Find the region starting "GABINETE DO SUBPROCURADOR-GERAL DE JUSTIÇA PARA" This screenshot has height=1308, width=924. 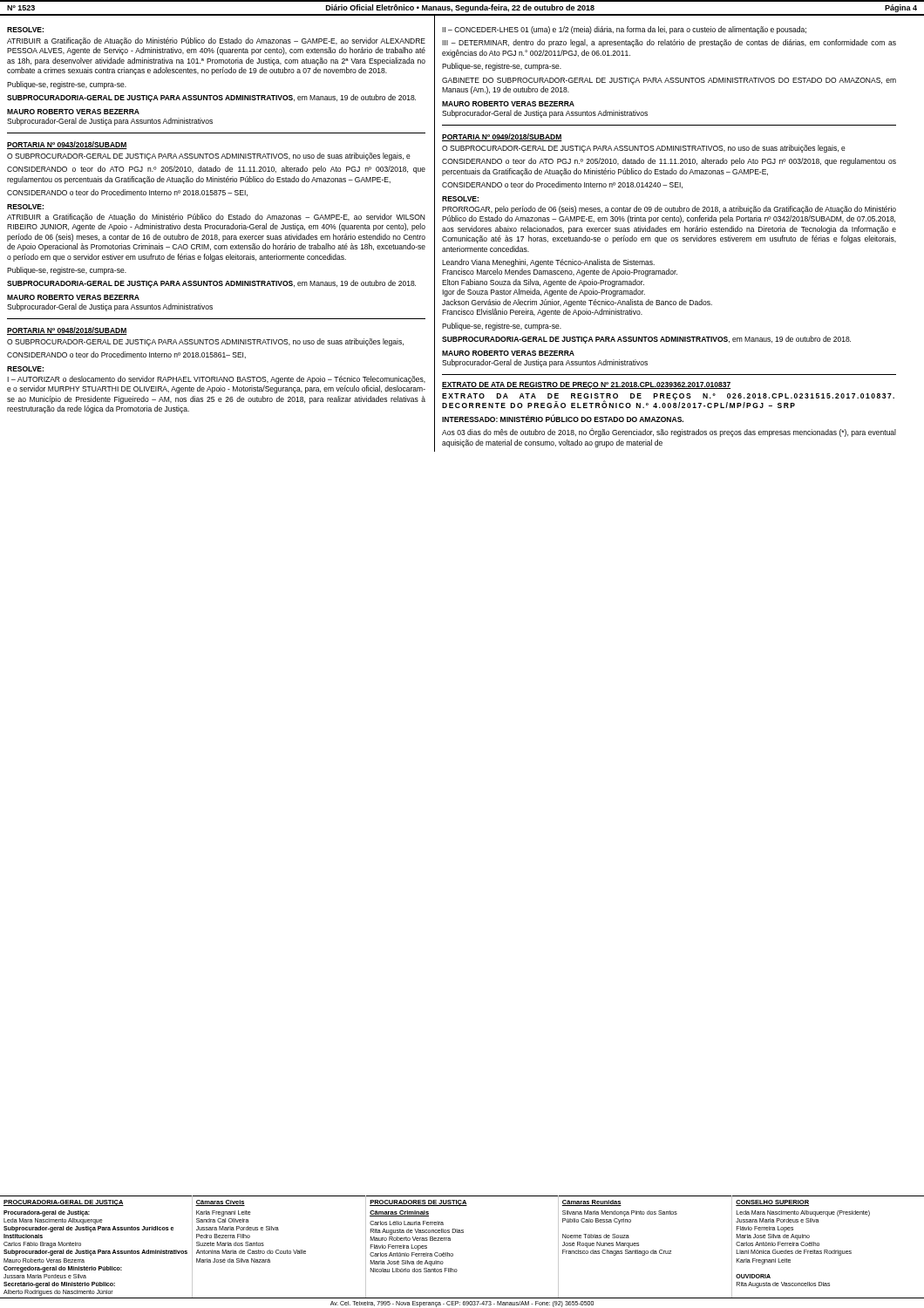click(x=669, y=86)
